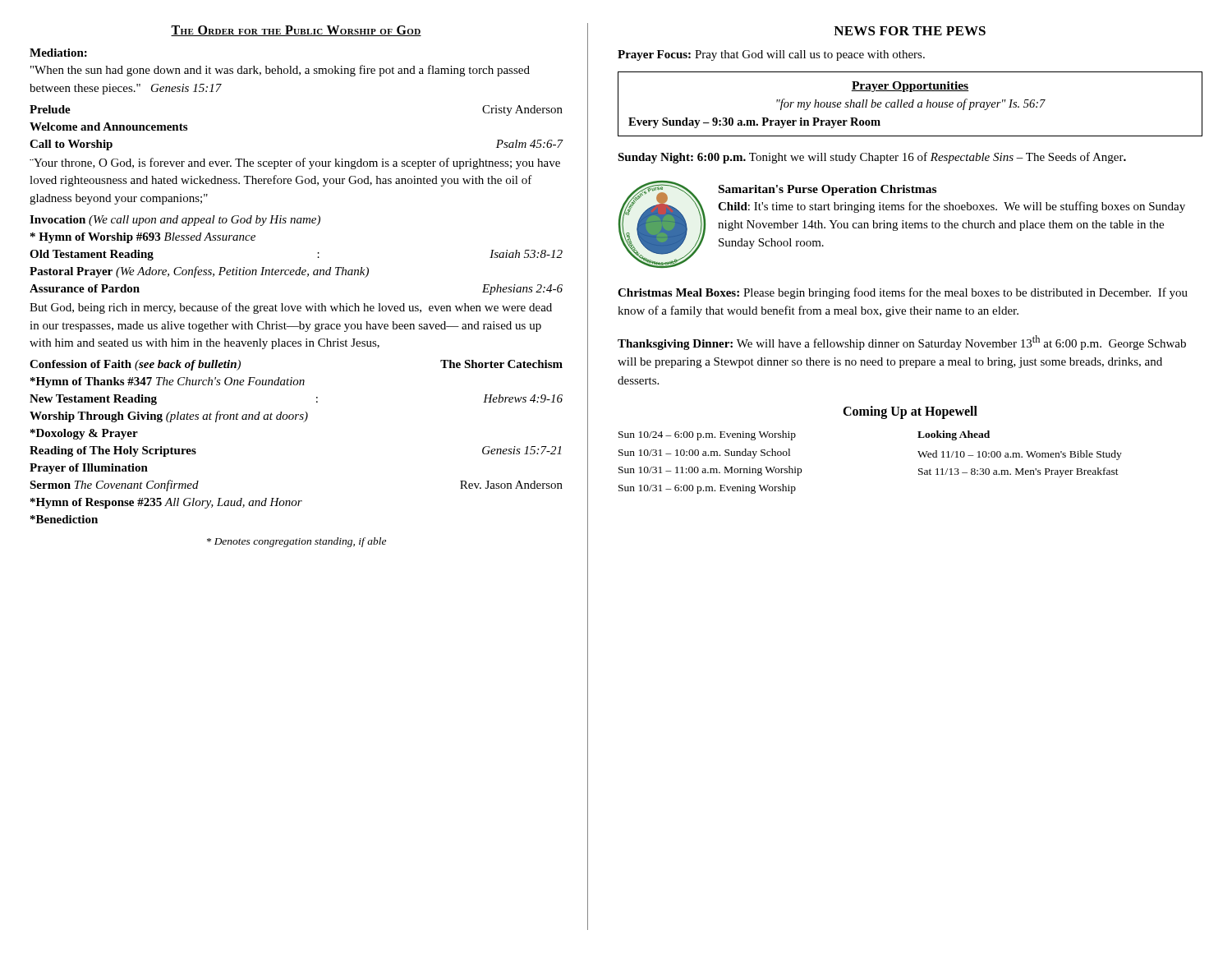Viewport: 1232px width, 953px height.
Task: Locate the list item that says "Hymn of Worship #693 Blessed Assurance"
Action: (x=143, y=236)
